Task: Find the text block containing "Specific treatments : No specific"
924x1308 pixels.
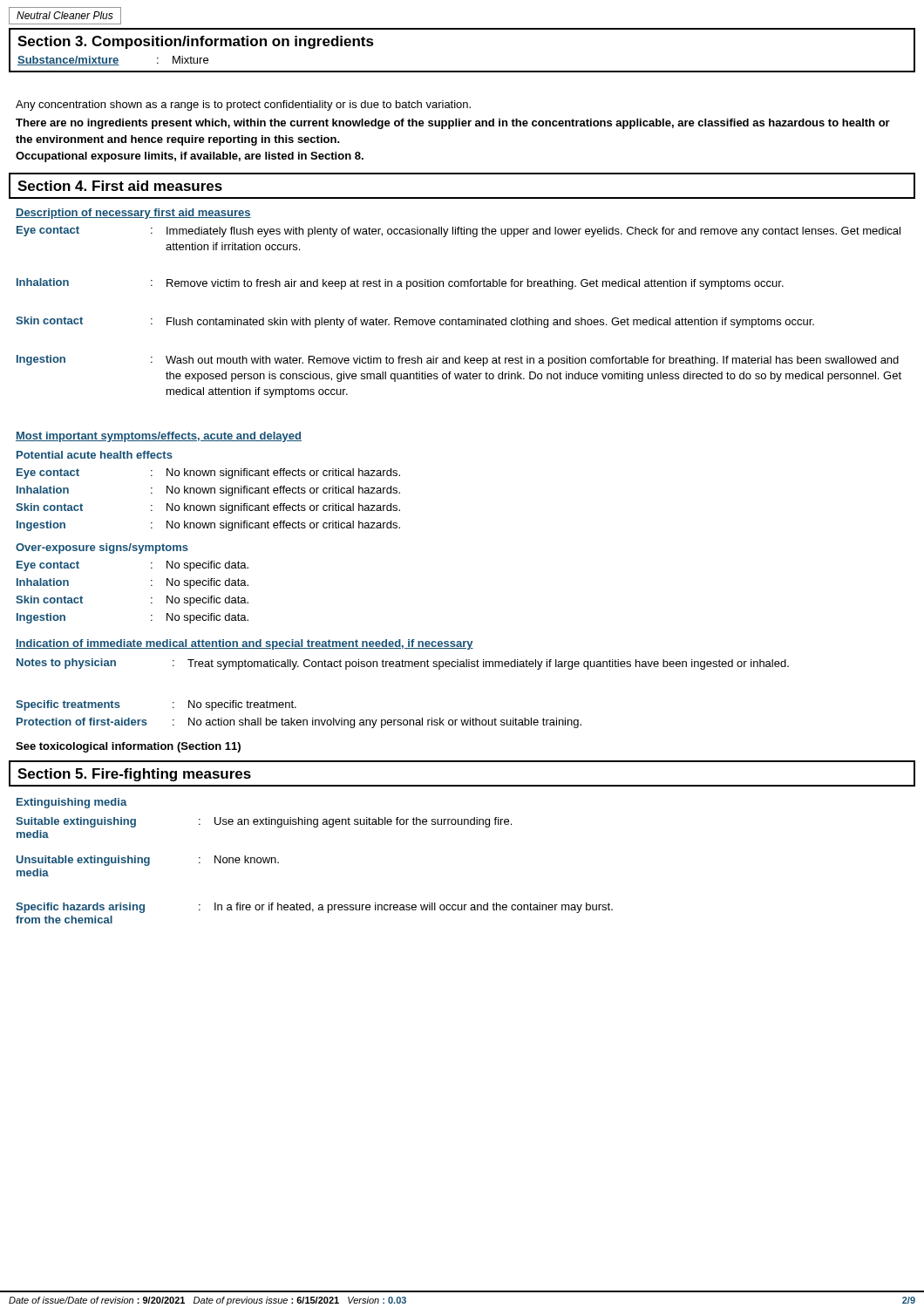Action: [x=79, y=705]
